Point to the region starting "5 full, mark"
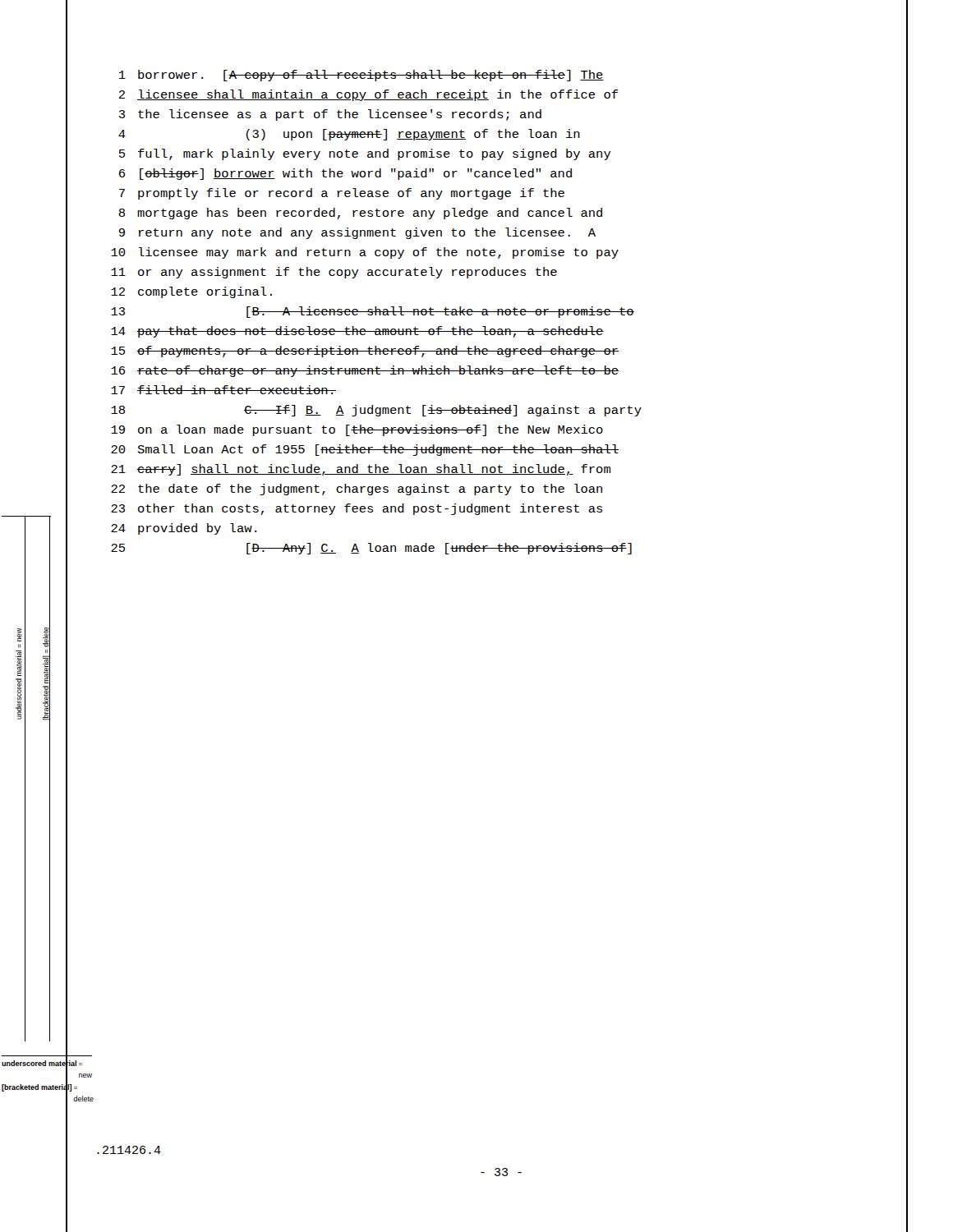 (x=501, y=154)
